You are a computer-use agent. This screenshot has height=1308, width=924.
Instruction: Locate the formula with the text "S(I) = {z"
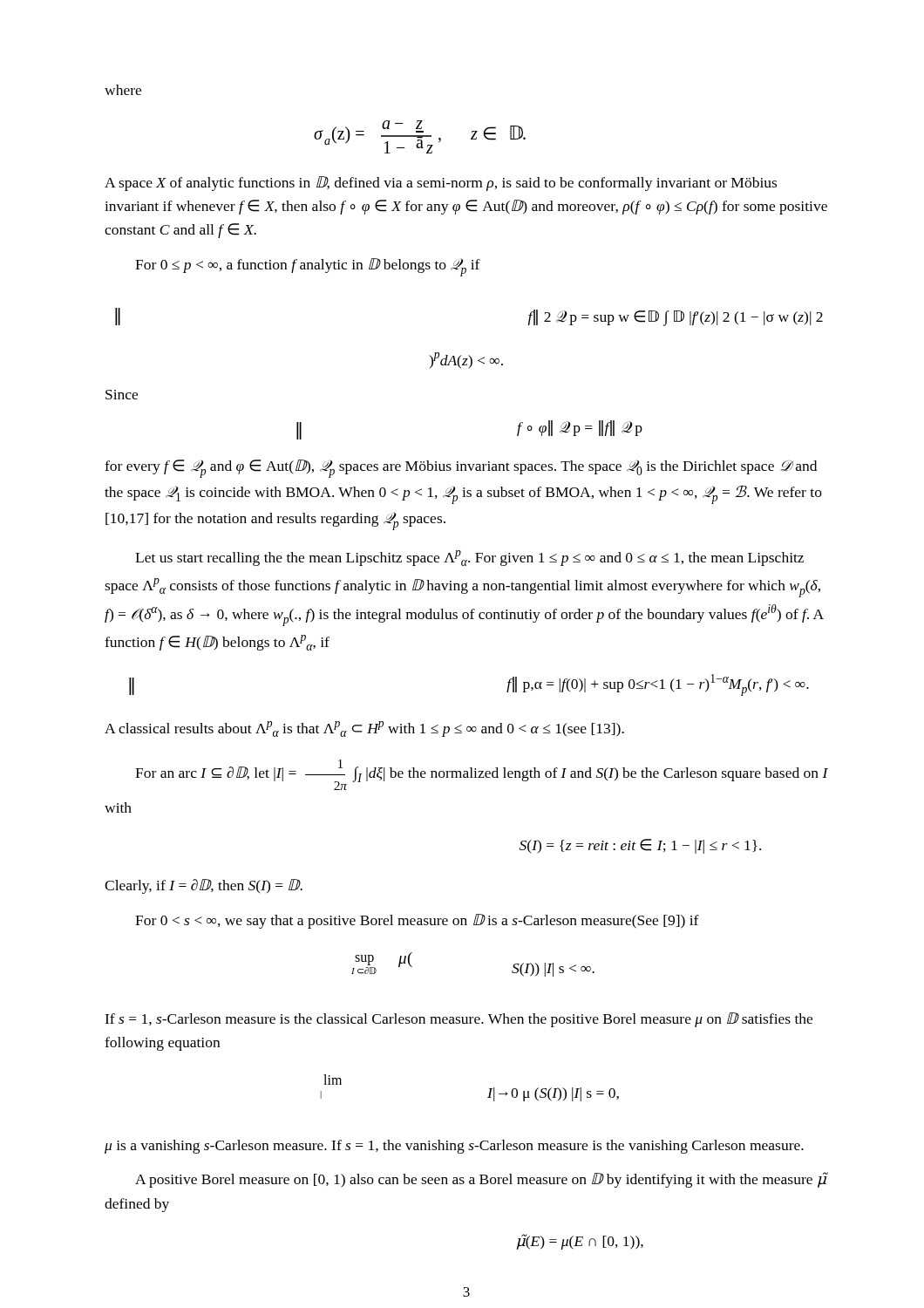point(640,846)
